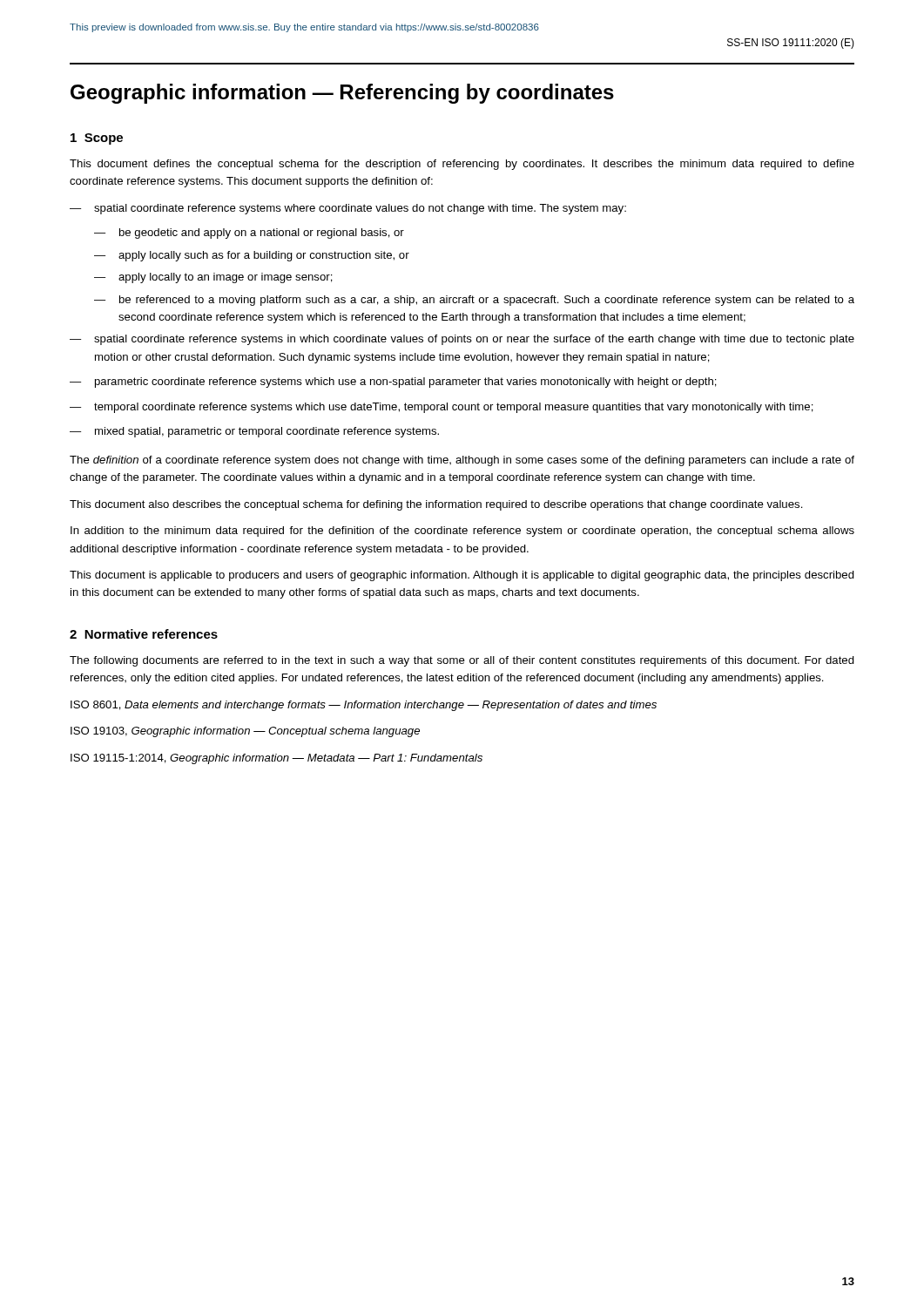
Task: Click on the element starting "In addition to the minimum data required"
Action: tap(462, 539)
